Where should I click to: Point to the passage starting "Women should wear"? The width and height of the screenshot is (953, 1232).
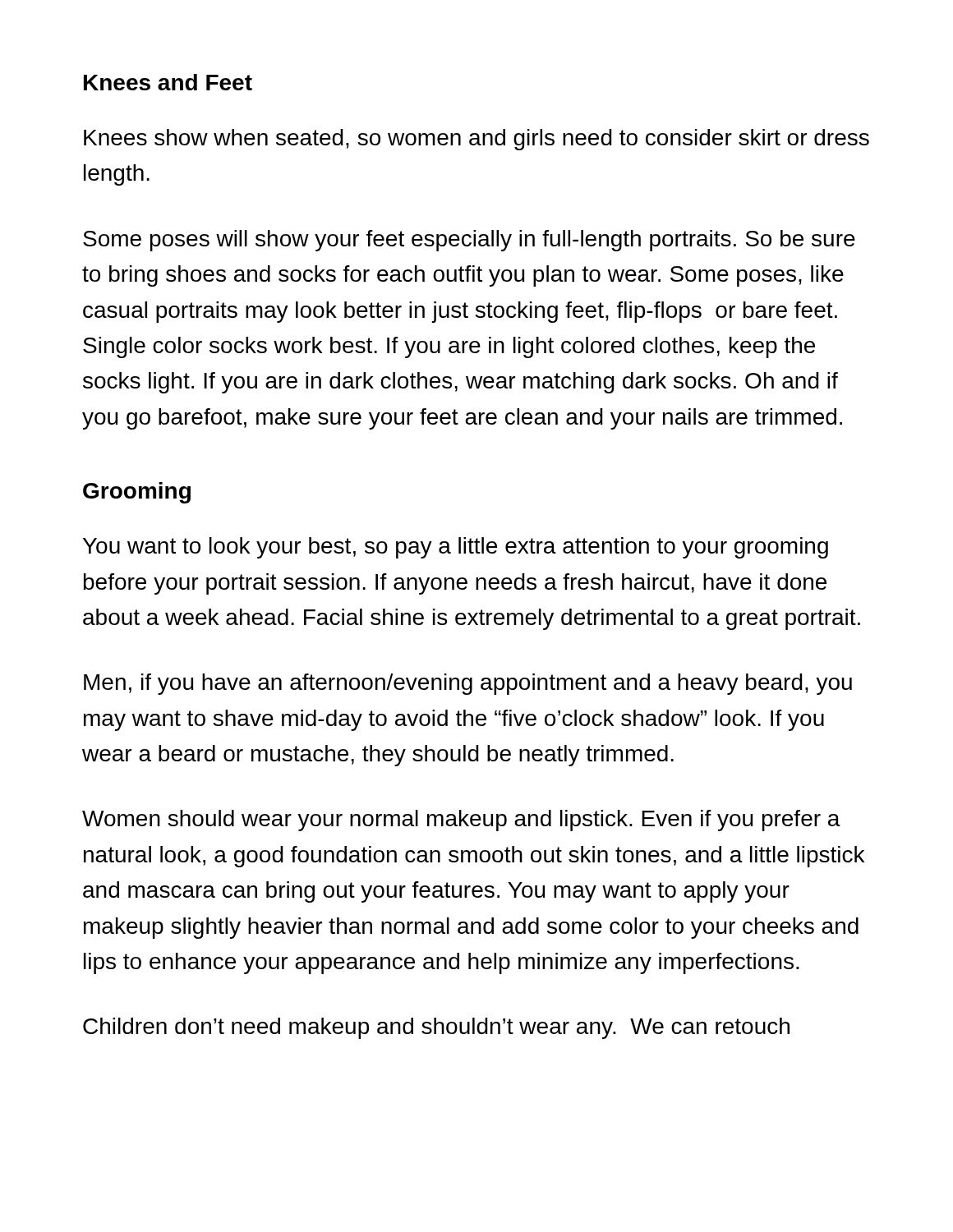click(x=473, y=890)
